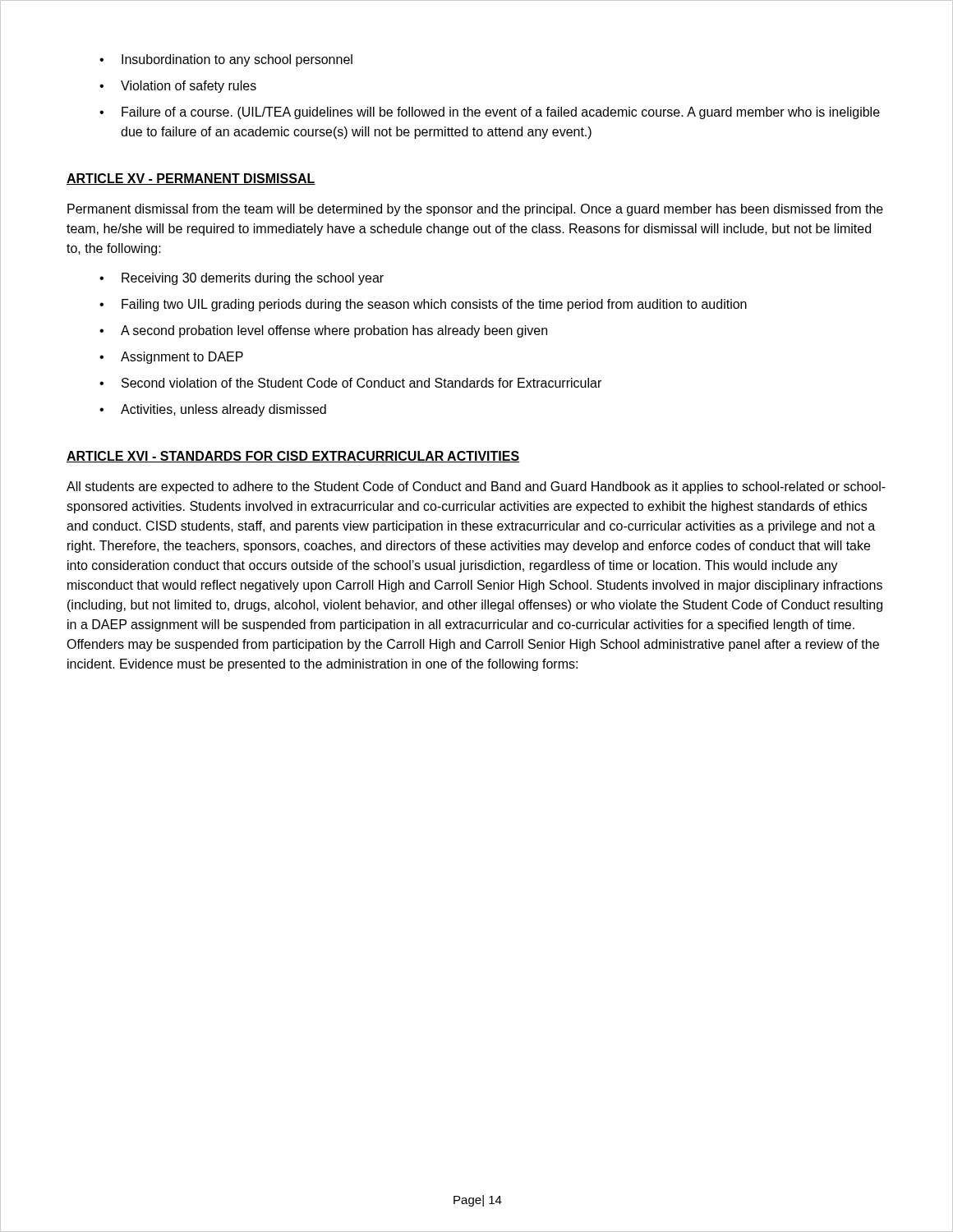The height and width of the screenshot is (1232, 953).
Task: Click the passage that begins "• A second probation level"
Action: (493, 331)
